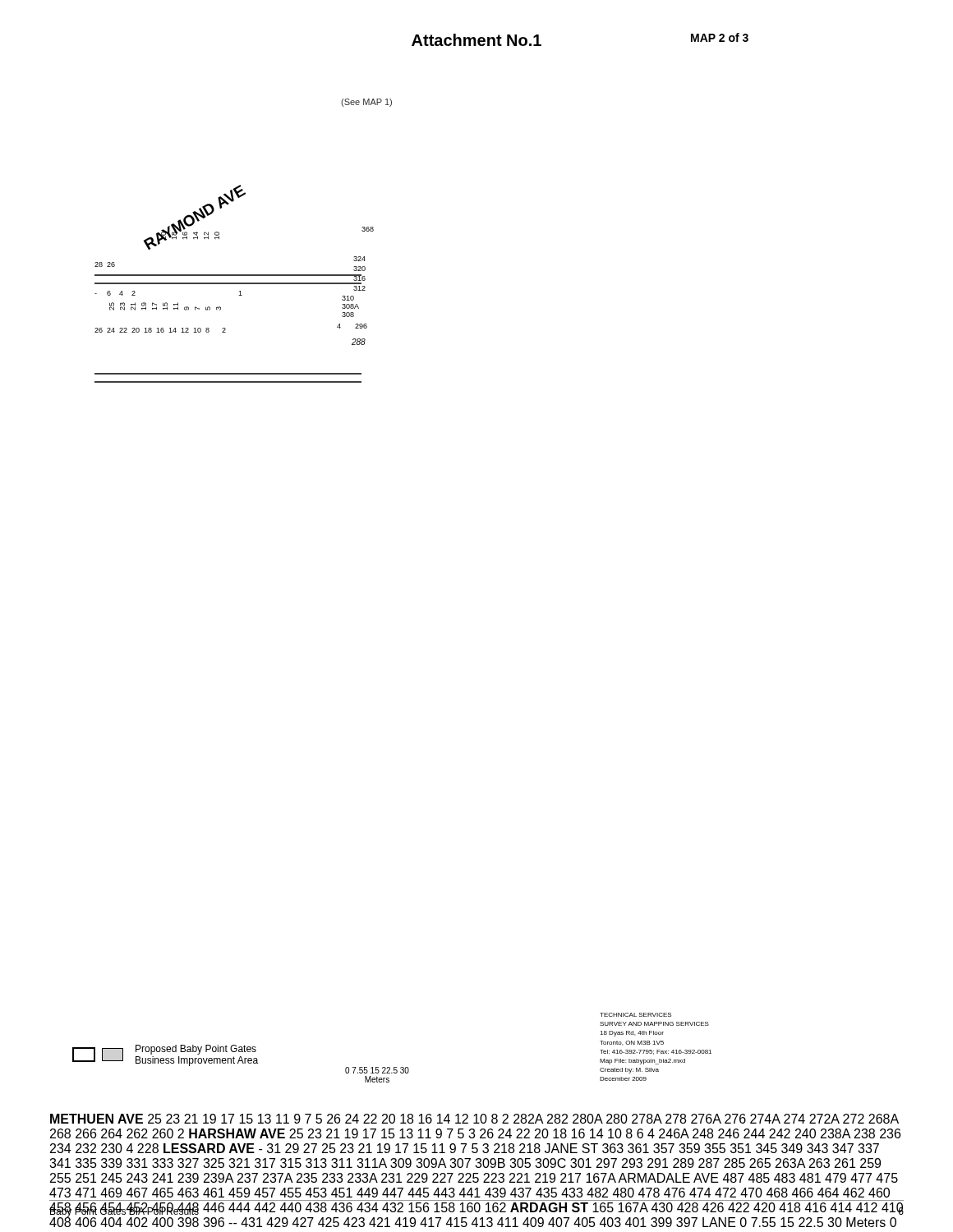The width and height of the screenshot is (953, 1232).
Task: Click on the caption that reads "0 7.55 15 22.5 30Meters"
Action: (x=377, y=1075)
